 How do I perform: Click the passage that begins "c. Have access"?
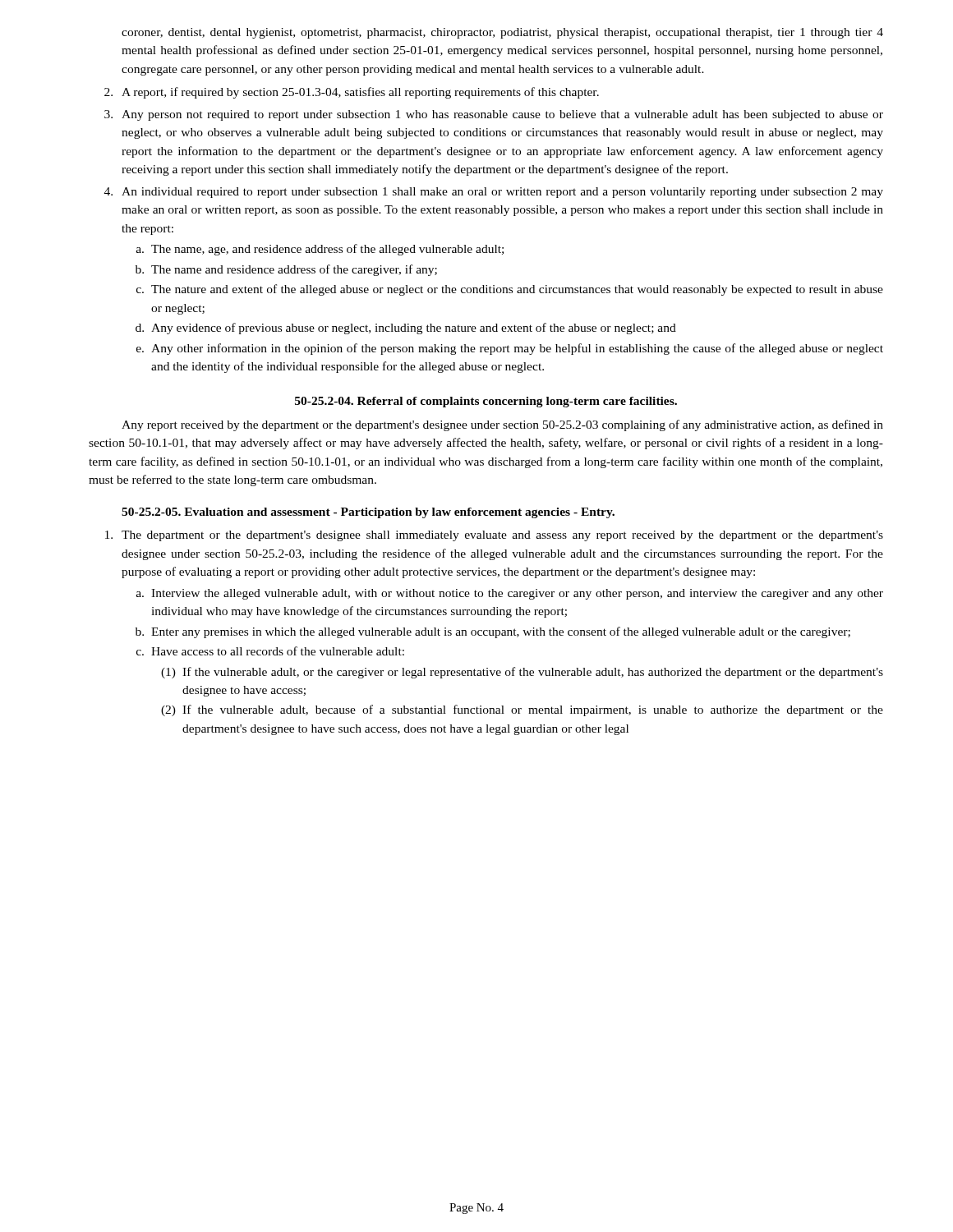pos(270,651)
